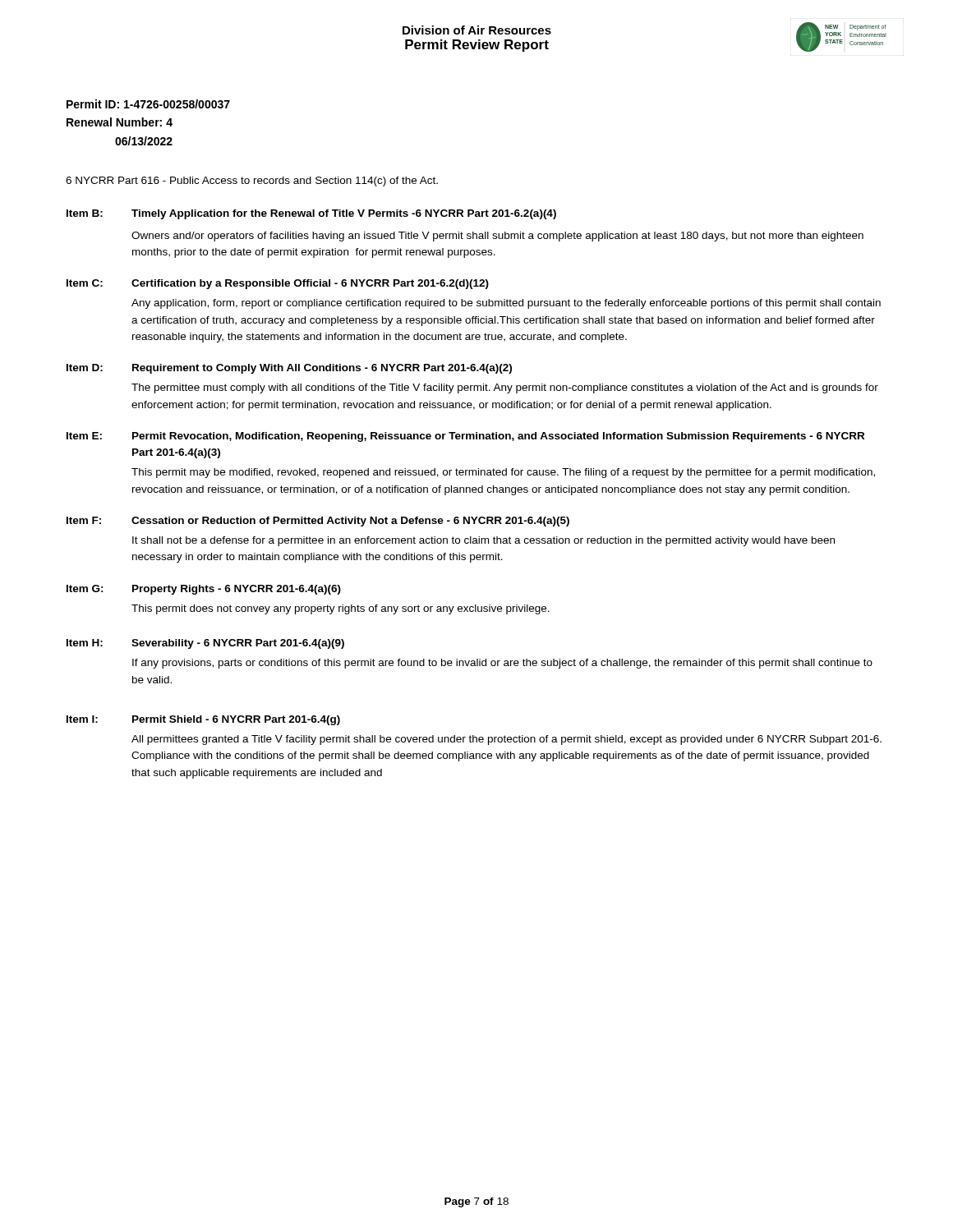Click on the section header that says "Item G: Property Rights -"
Image resolution: width=953 pixels, height=1232 pixels.
coord(203,589)
